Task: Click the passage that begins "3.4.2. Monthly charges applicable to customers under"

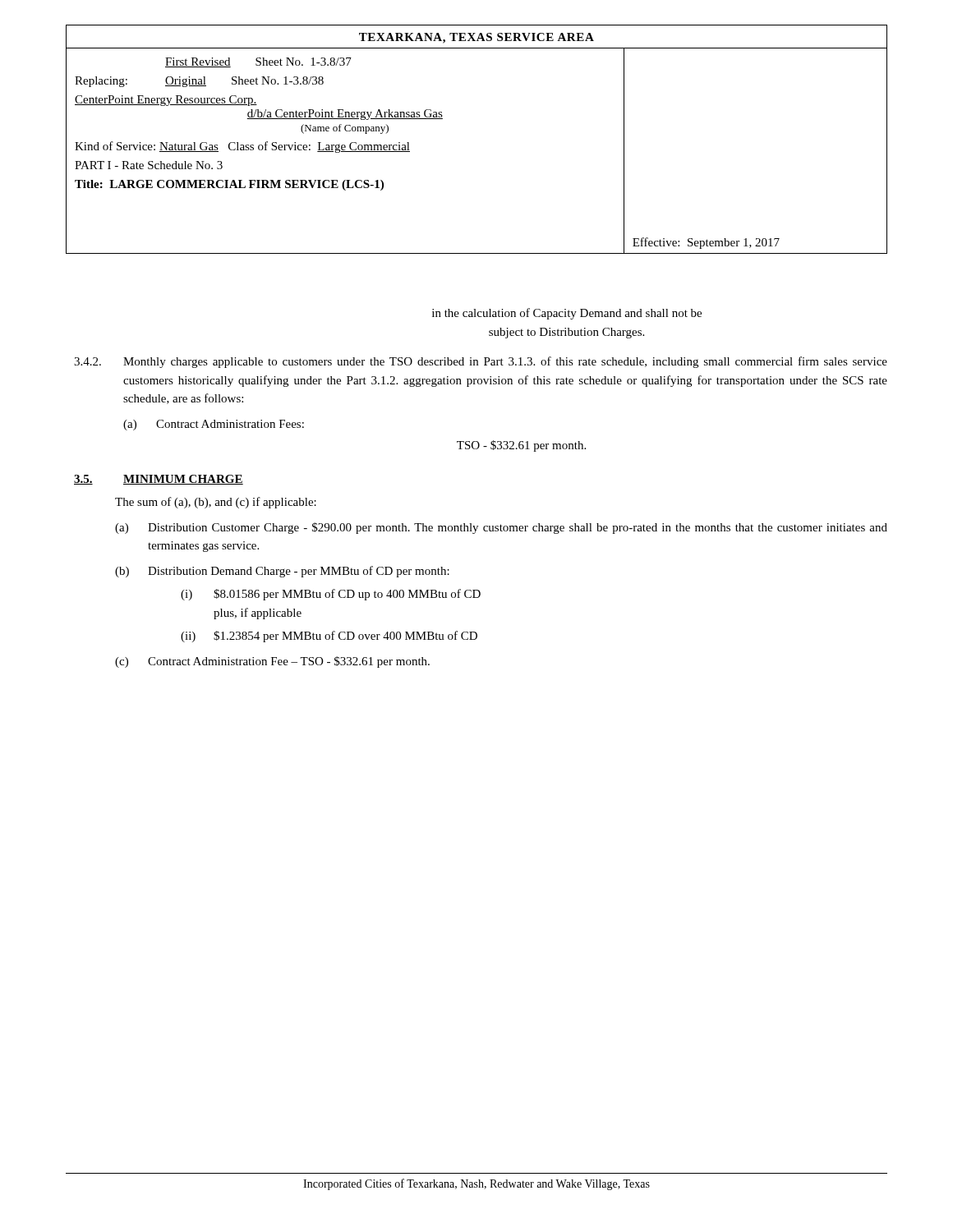Action: pyautogui.click(x=481, y=362)
